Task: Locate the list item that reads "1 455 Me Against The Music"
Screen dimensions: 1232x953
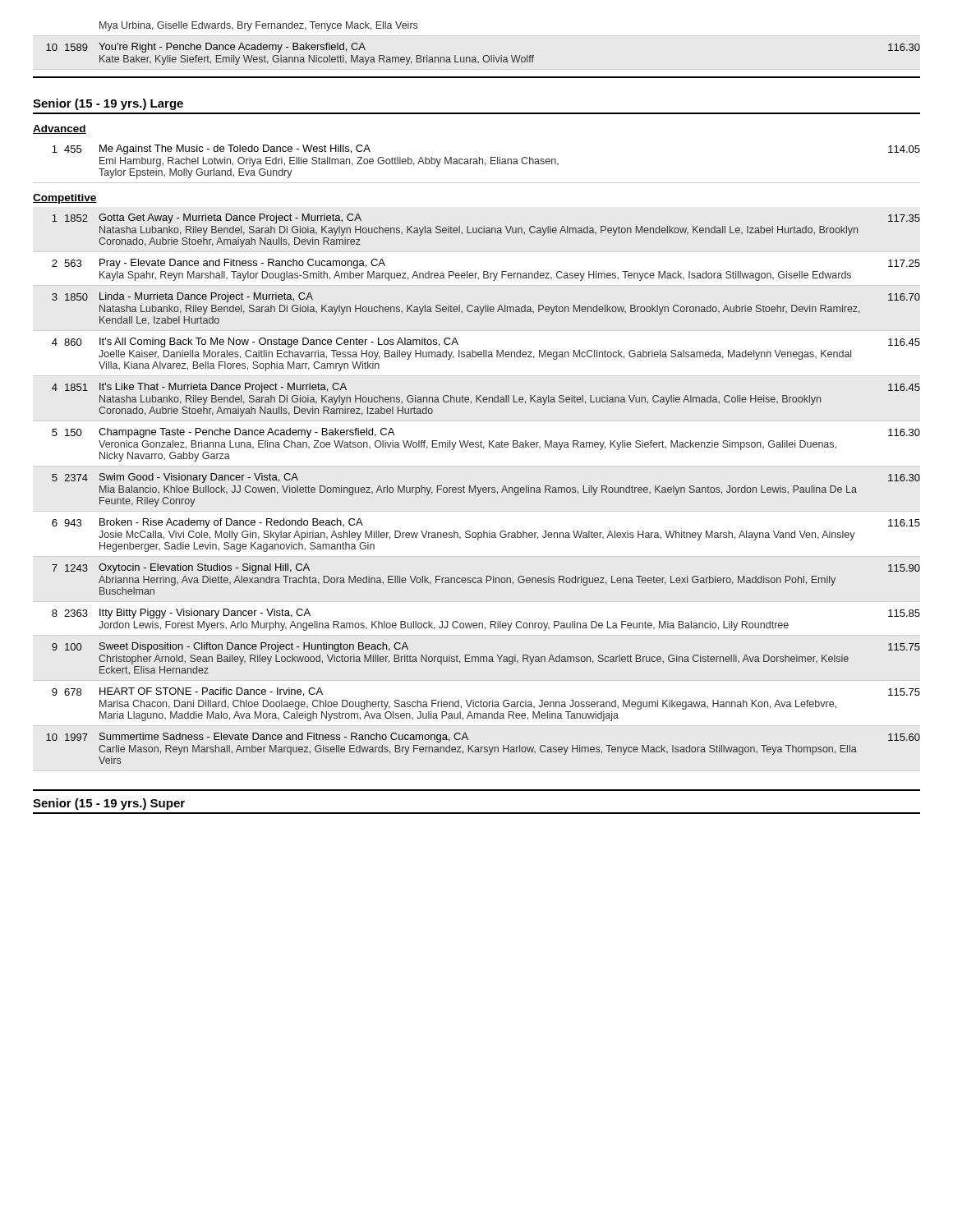Action: click(x=476, y=160)
